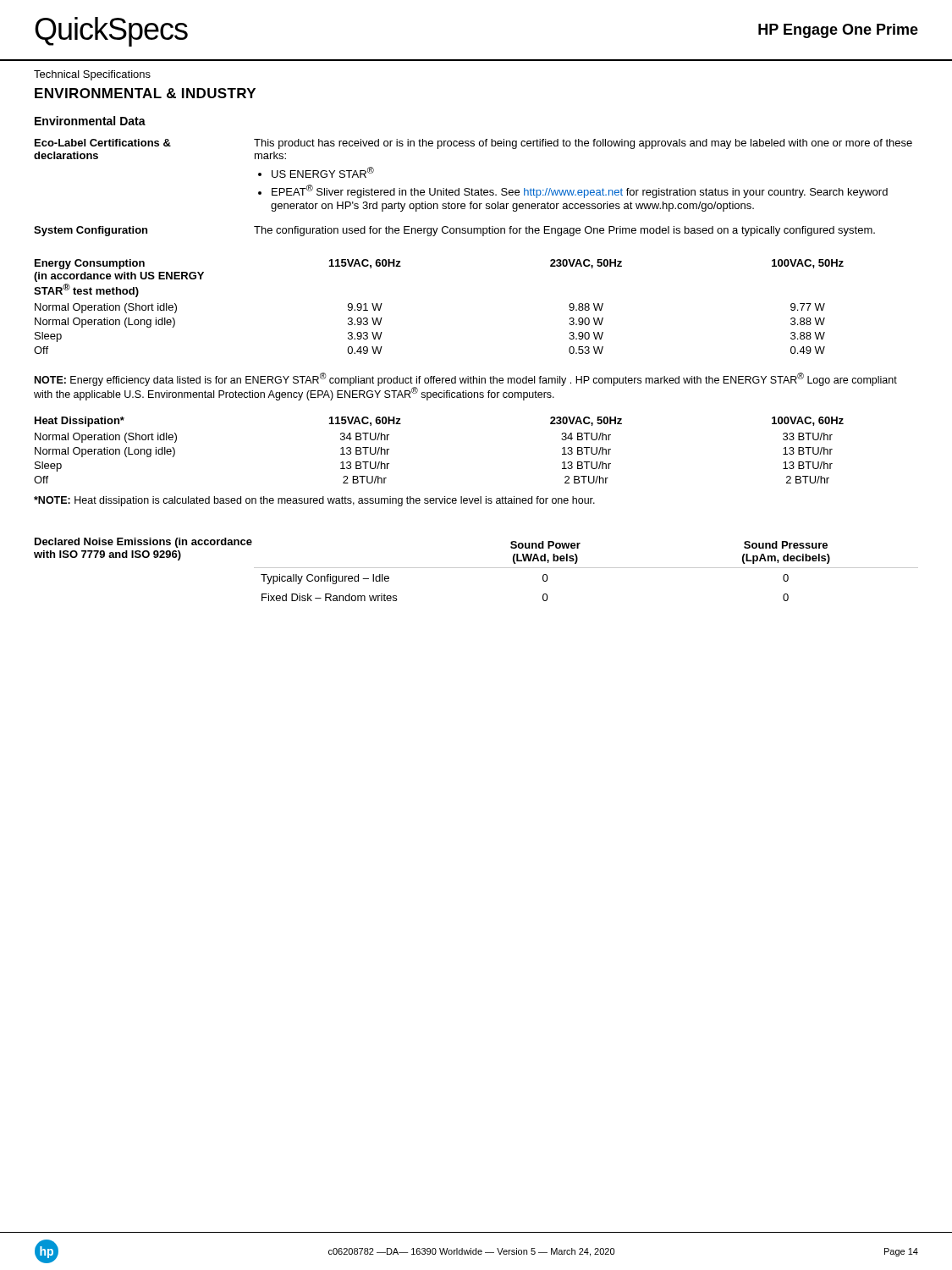
Task: Click the passage that begins "NOTE: Heat dissipation is calculated based on"
Action: 315,501
